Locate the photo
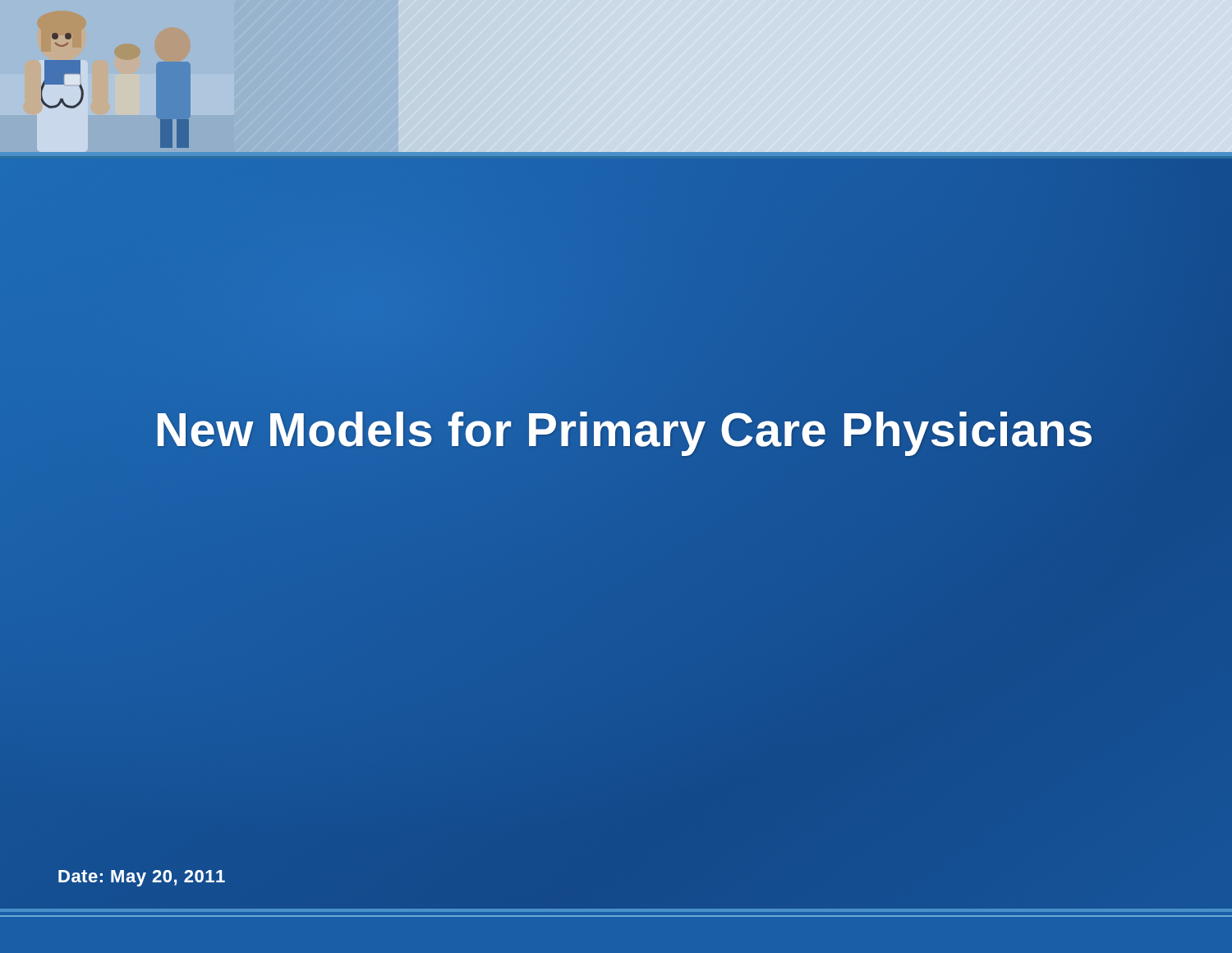The image size is (1232, 953). [x=117, y=76]
